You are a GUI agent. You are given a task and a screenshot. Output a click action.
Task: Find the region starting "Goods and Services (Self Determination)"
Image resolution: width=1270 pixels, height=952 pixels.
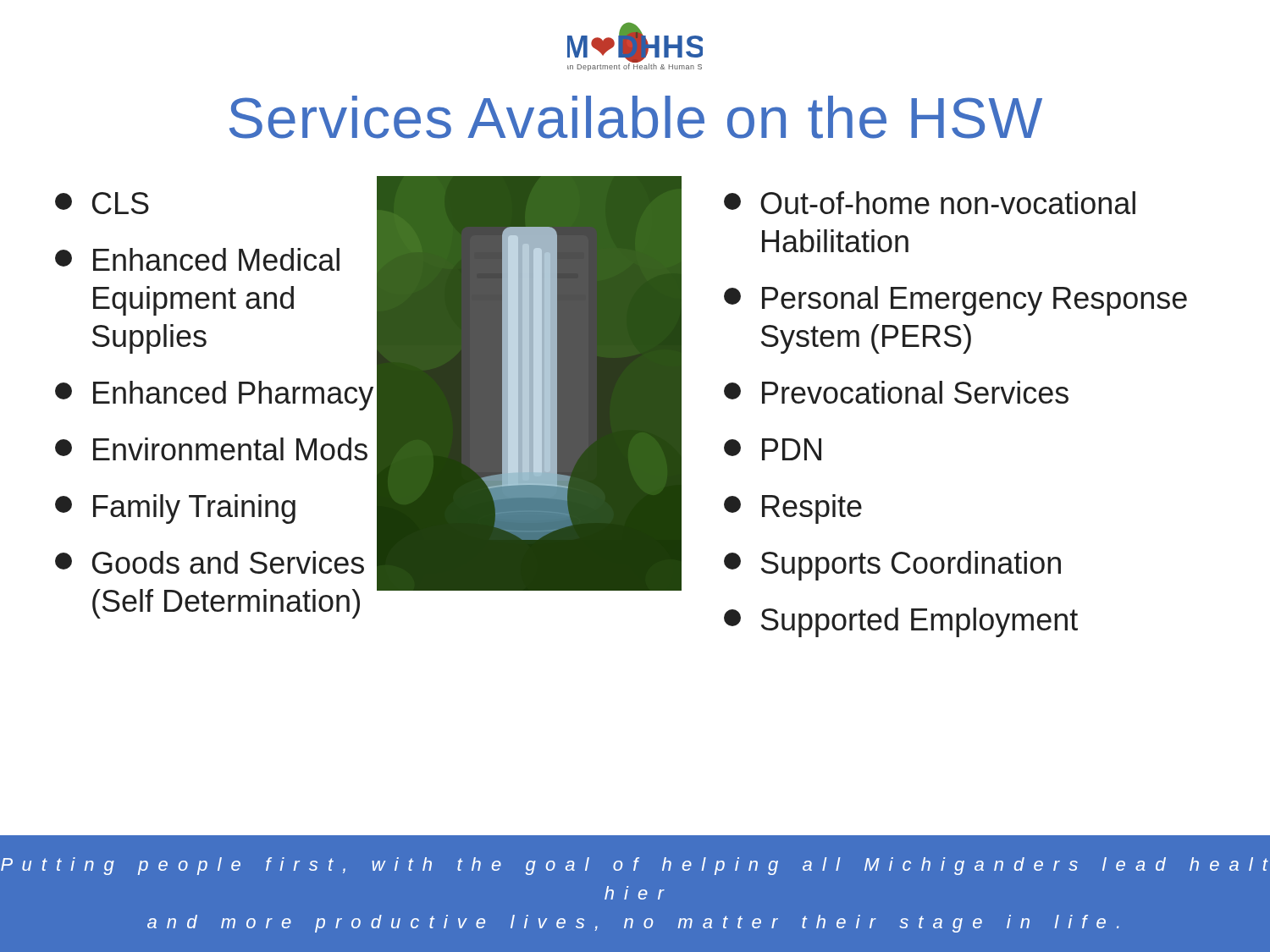coord(216,582)
